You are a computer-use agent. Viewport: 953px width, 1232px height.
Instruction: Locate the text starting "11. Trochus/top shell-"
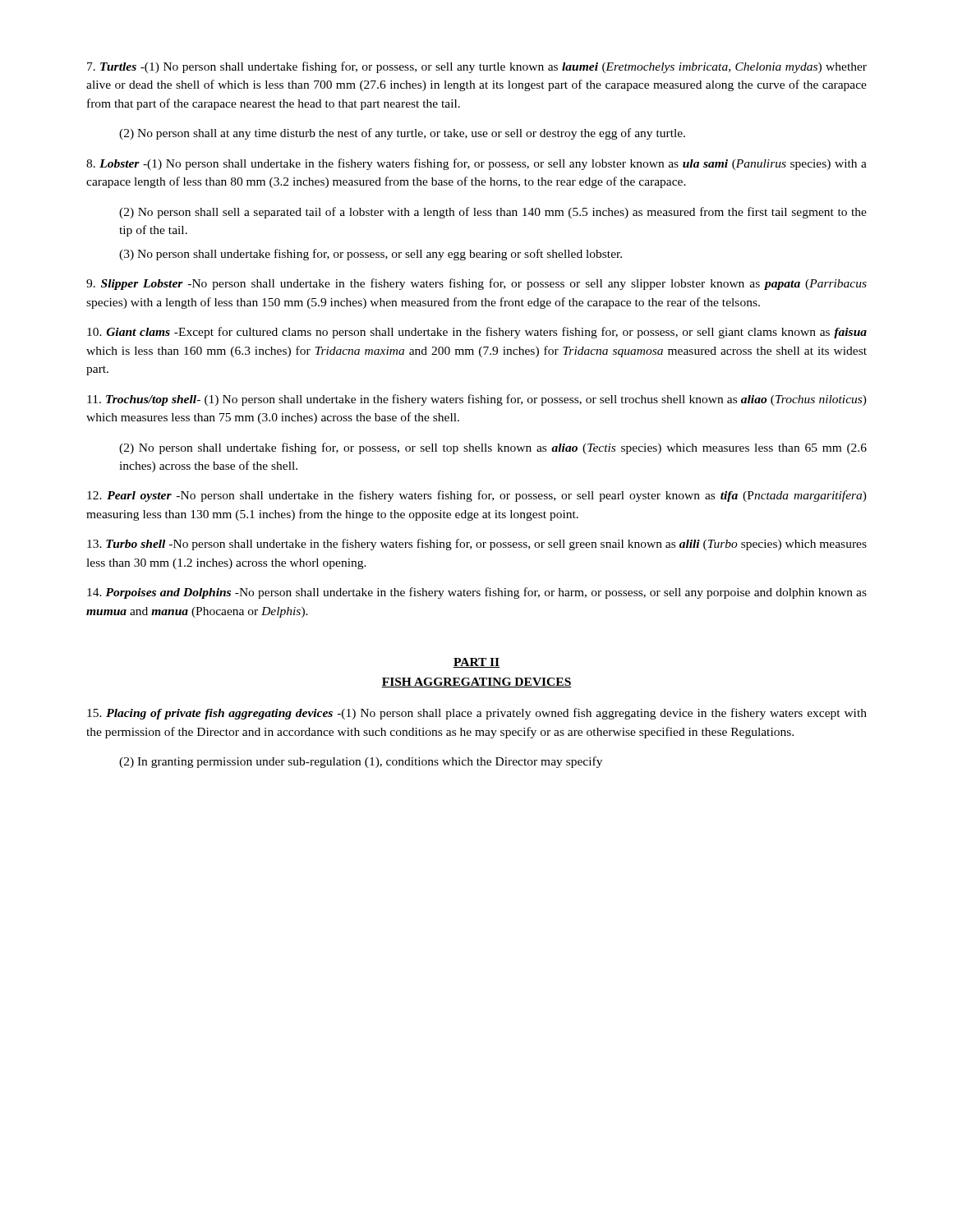(x=476, y=408)
